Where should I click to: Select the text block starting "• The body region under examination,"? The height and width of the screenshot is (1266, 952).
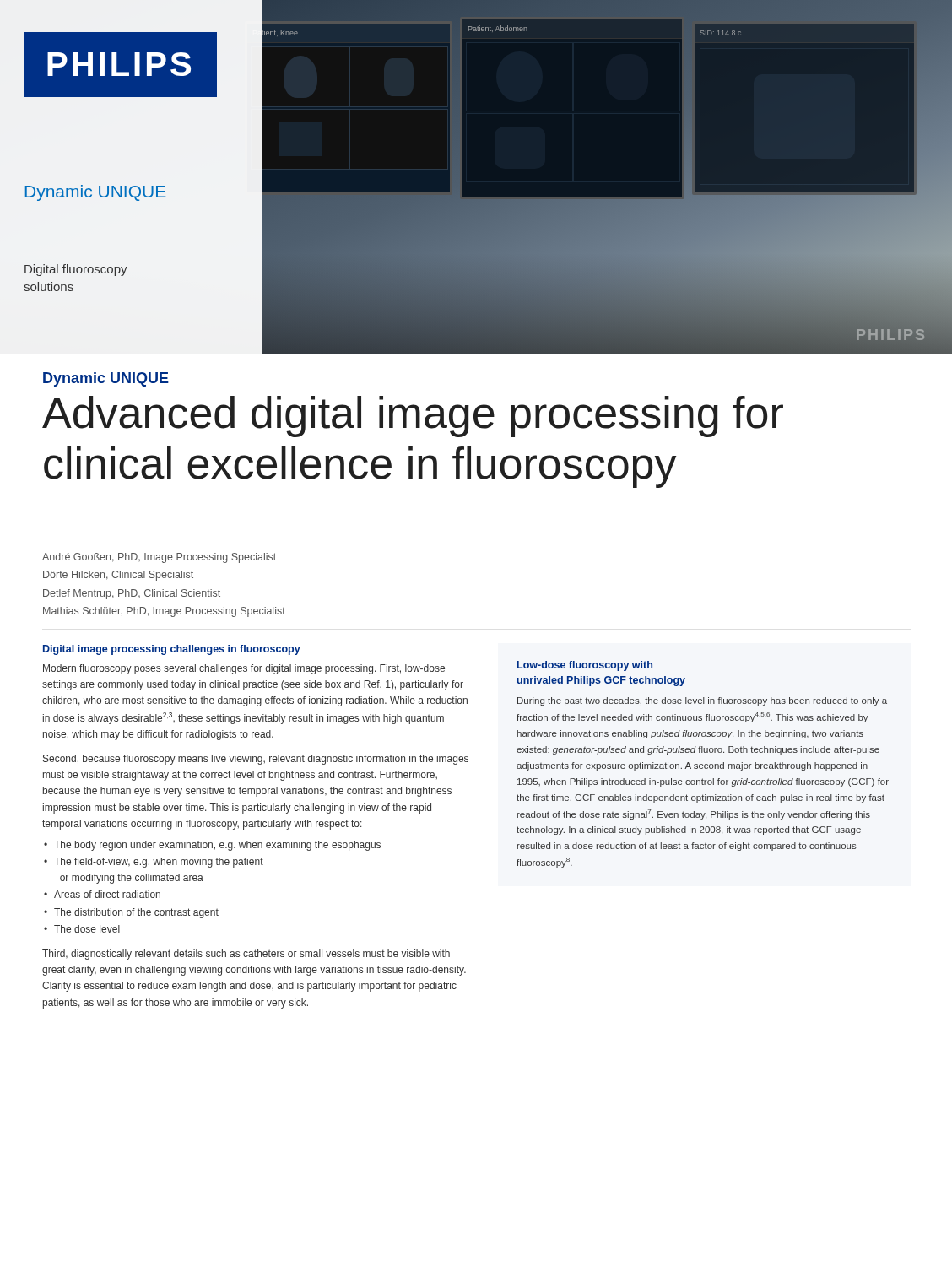click(212, 845)
